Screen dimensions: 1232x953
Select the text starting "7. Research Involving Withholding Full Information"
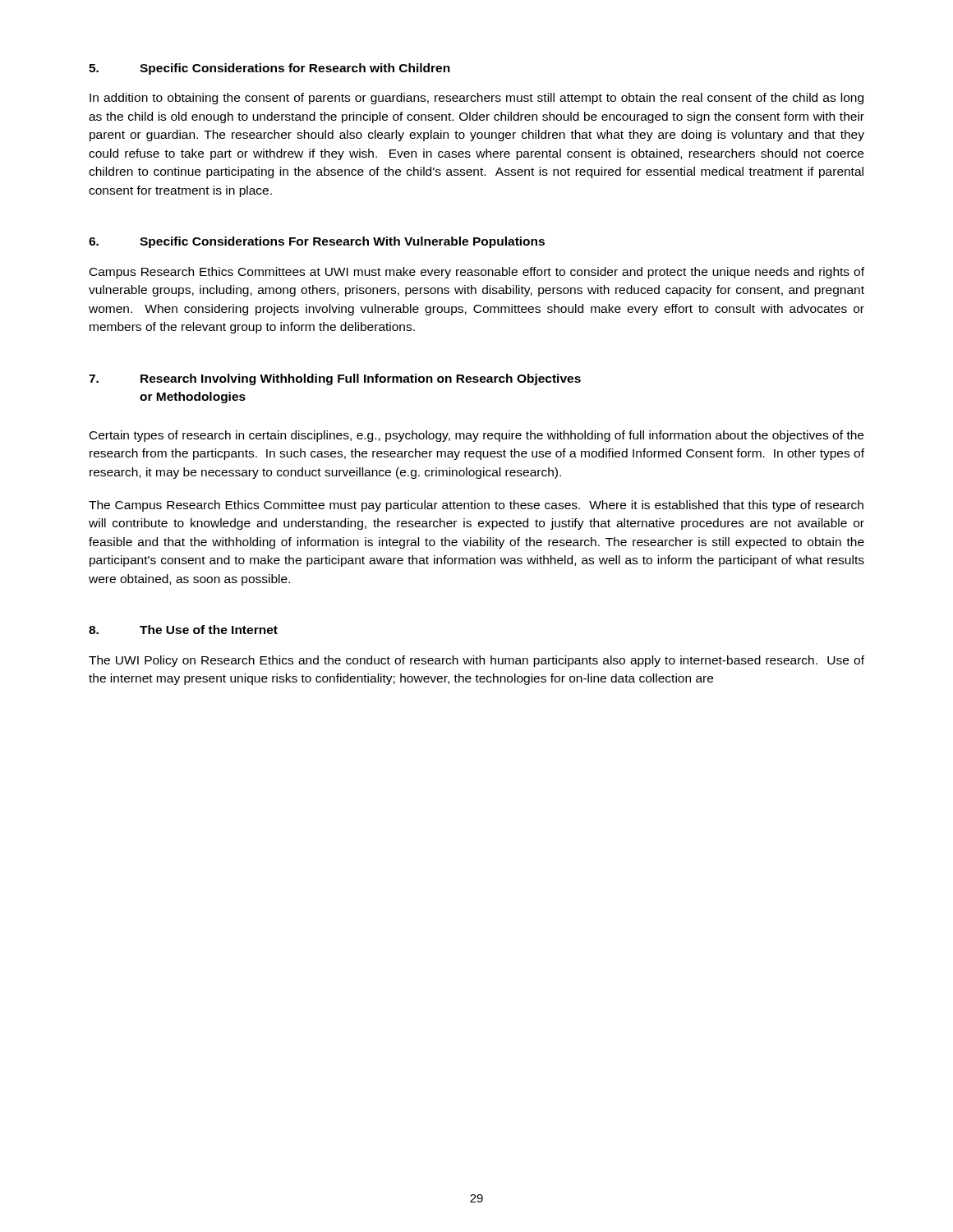[335, 388]
